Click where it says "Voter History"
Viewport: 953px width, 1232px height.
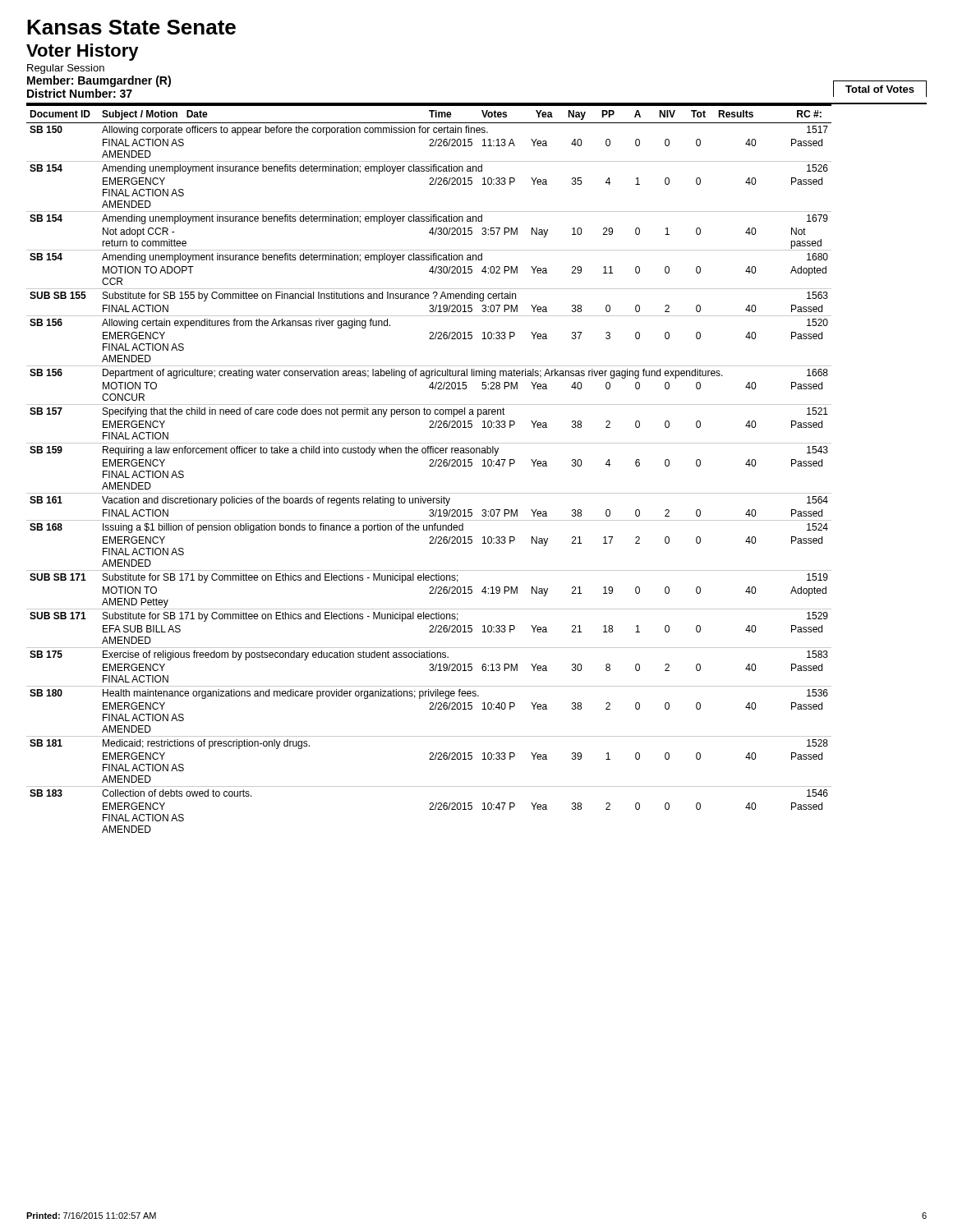(x=83, y=52)
